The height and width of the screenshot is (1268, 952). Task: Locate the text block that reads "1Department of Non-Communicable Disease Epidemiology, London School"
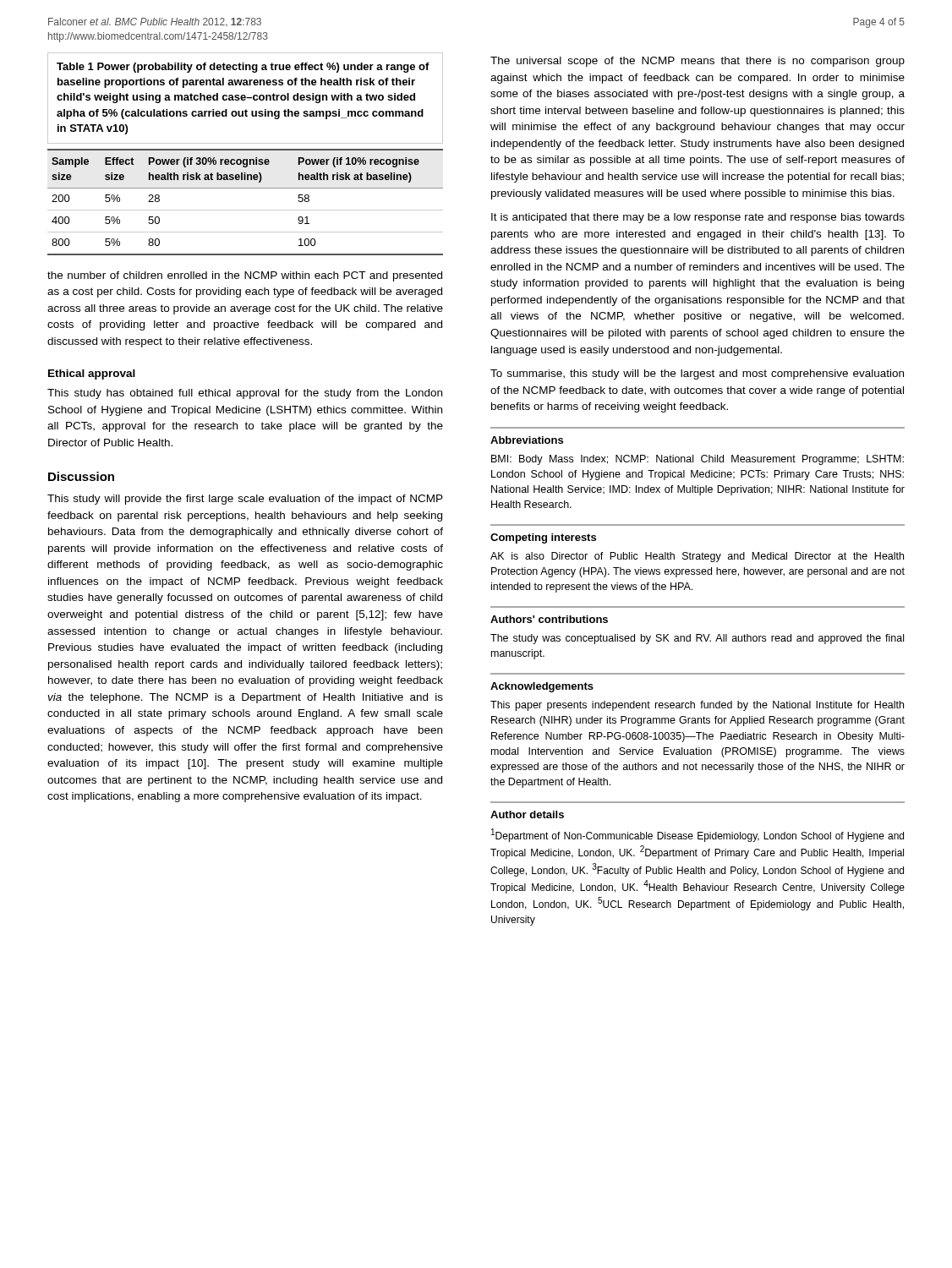tap(698, 877)
